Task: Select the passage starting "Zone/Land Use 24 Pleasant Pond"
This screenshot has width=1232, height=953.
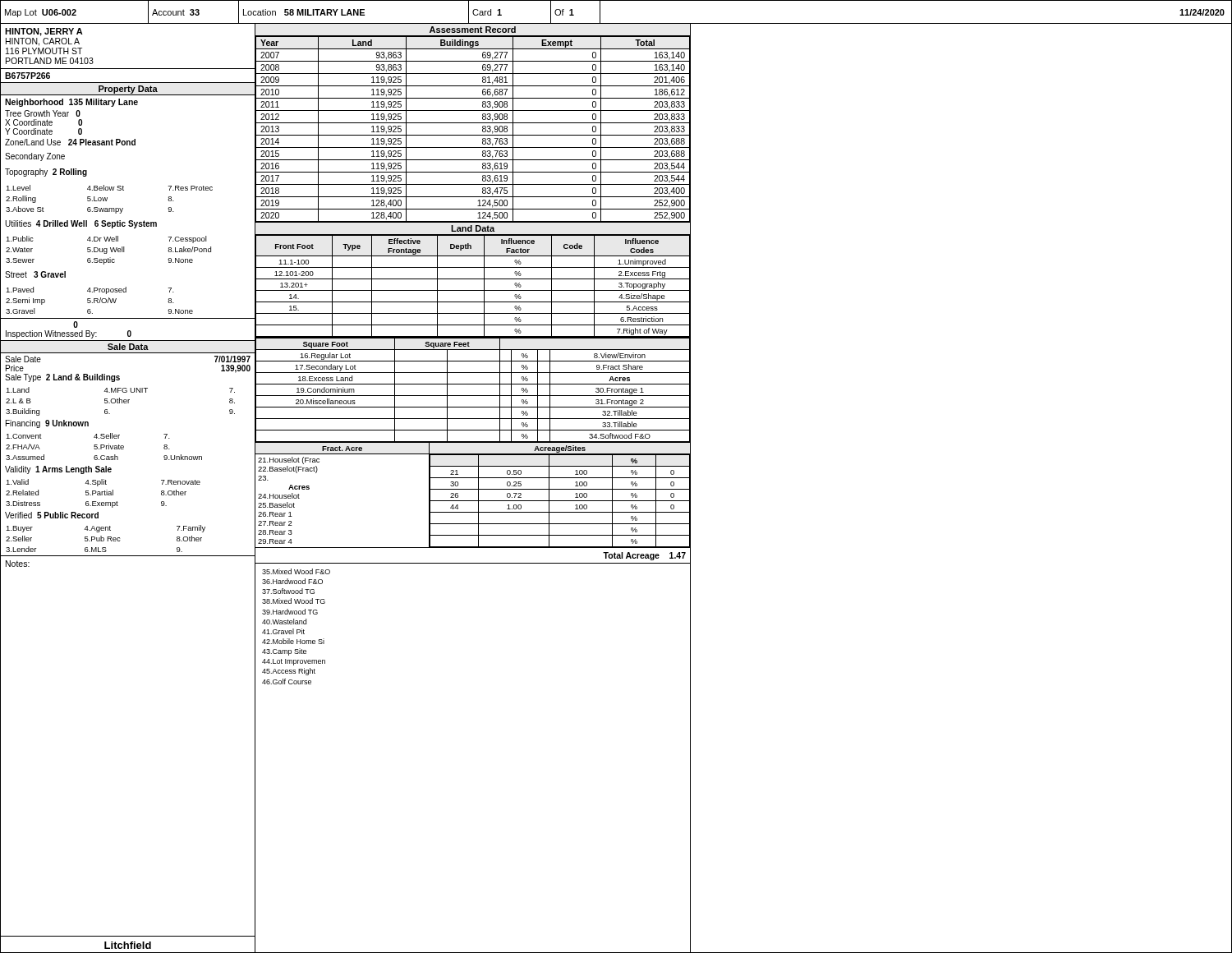Action: tap(70, 143)
